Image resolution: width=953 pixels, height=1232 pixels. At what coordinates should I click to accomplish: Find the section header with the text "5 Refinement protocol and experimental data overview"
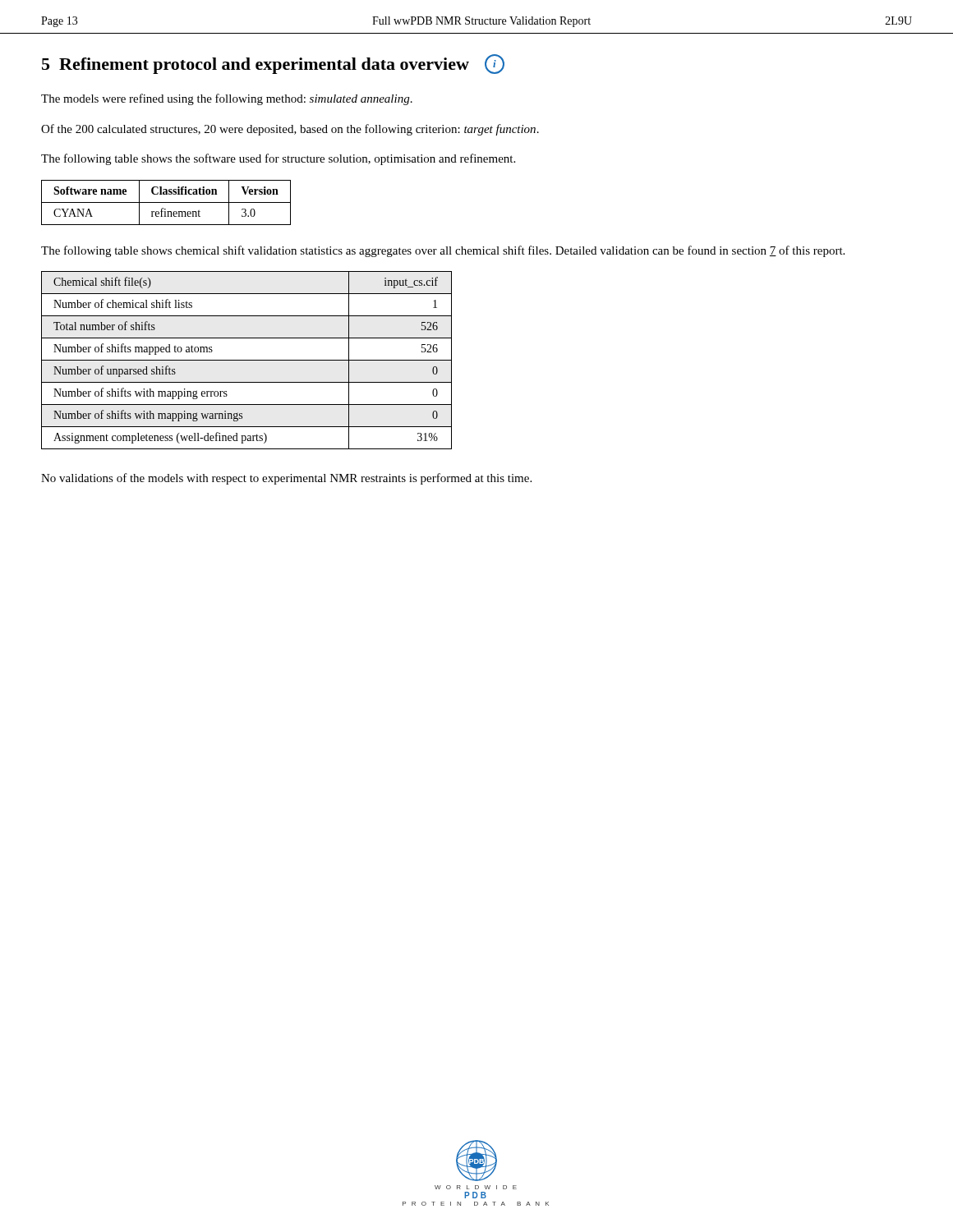click(476, 64)
